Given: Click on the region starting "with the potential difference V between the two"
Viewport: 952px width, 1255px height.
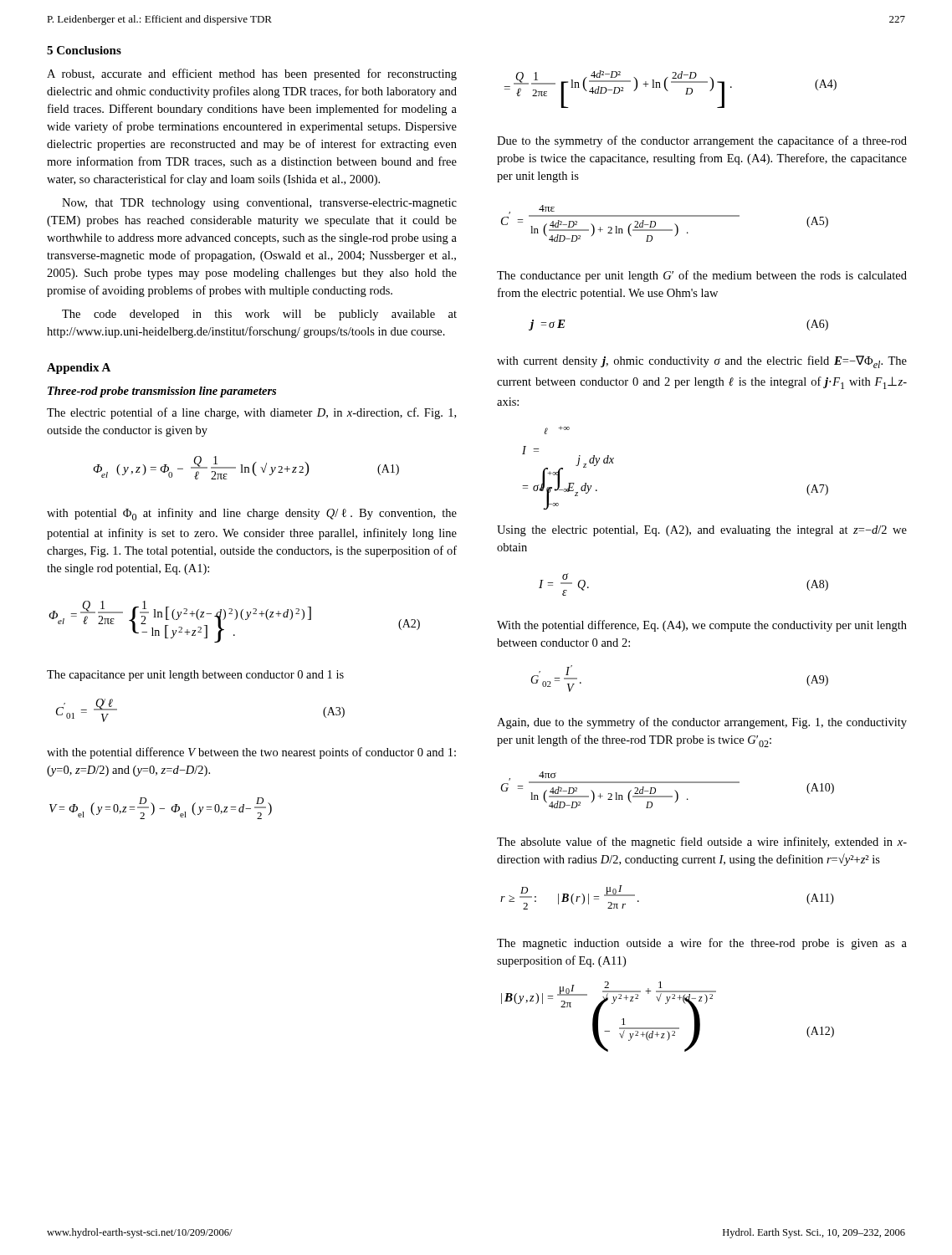Looking at the screenshot, I should point(252,762).
